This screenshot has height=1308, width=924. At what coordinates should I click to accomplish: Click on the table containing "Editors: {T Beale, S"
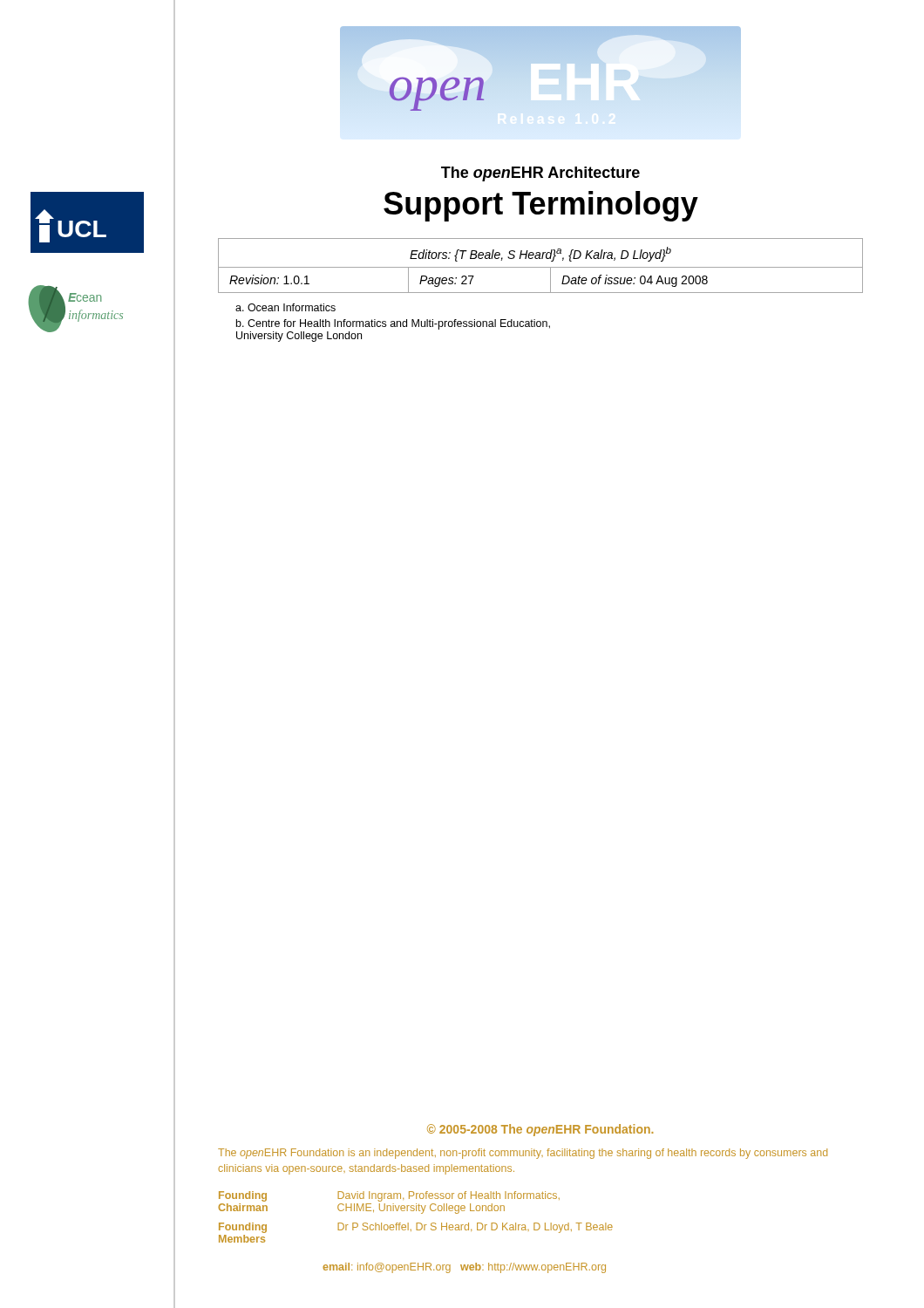click(x=540, y=265)
